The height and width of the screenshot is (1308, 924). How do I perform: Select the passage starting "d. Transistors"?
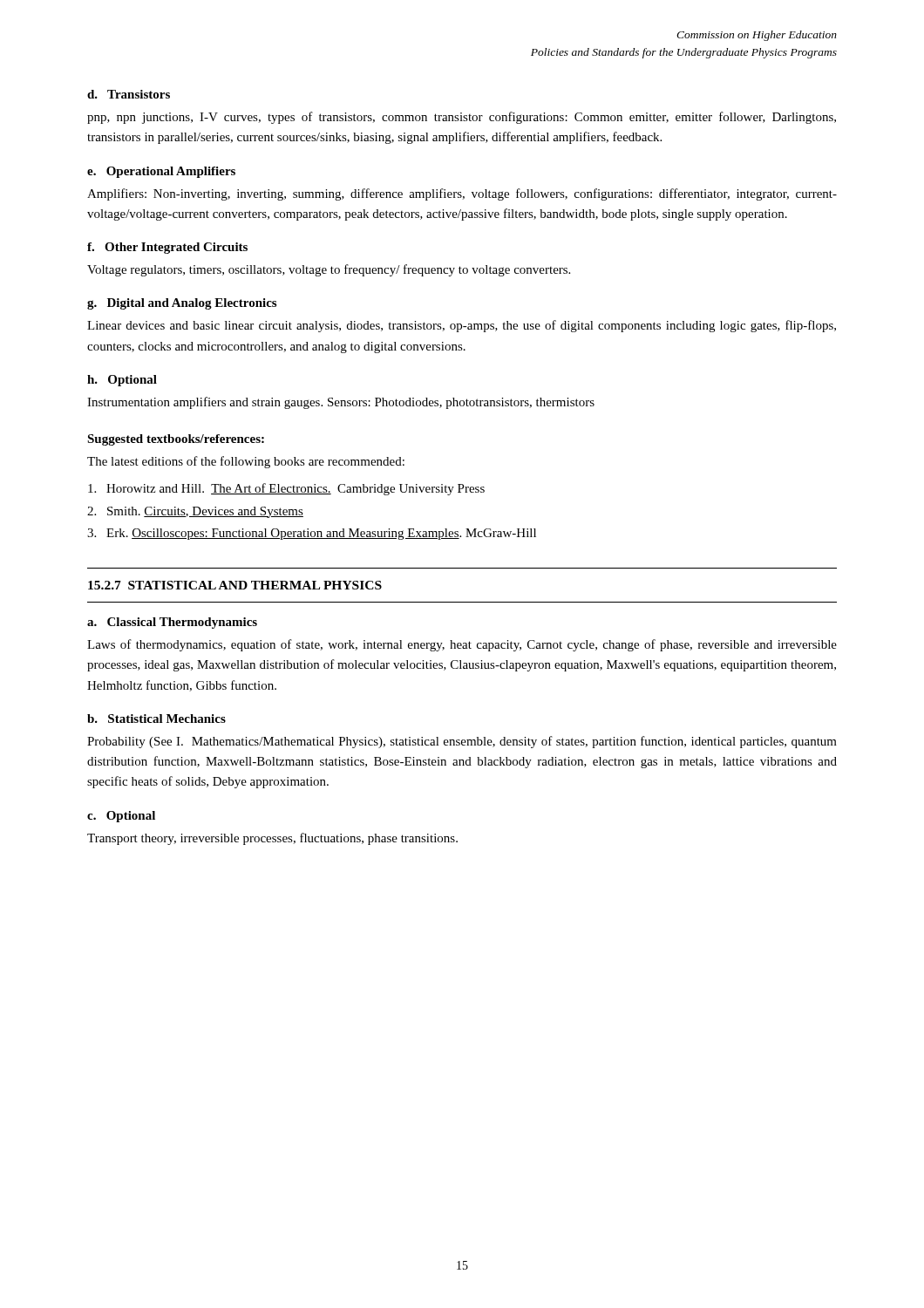[129, 94]
